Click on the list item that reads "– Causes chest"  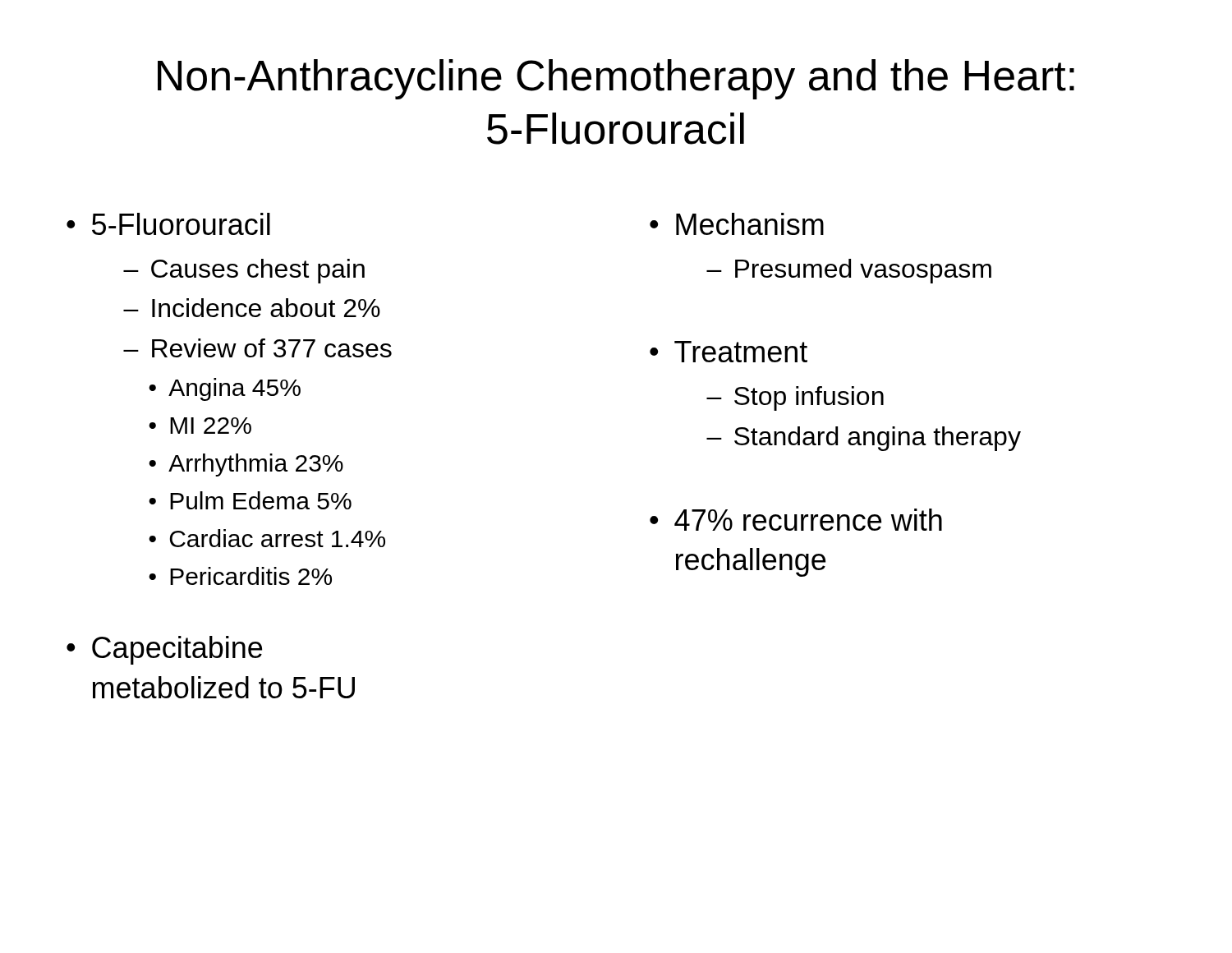(245, 269)
